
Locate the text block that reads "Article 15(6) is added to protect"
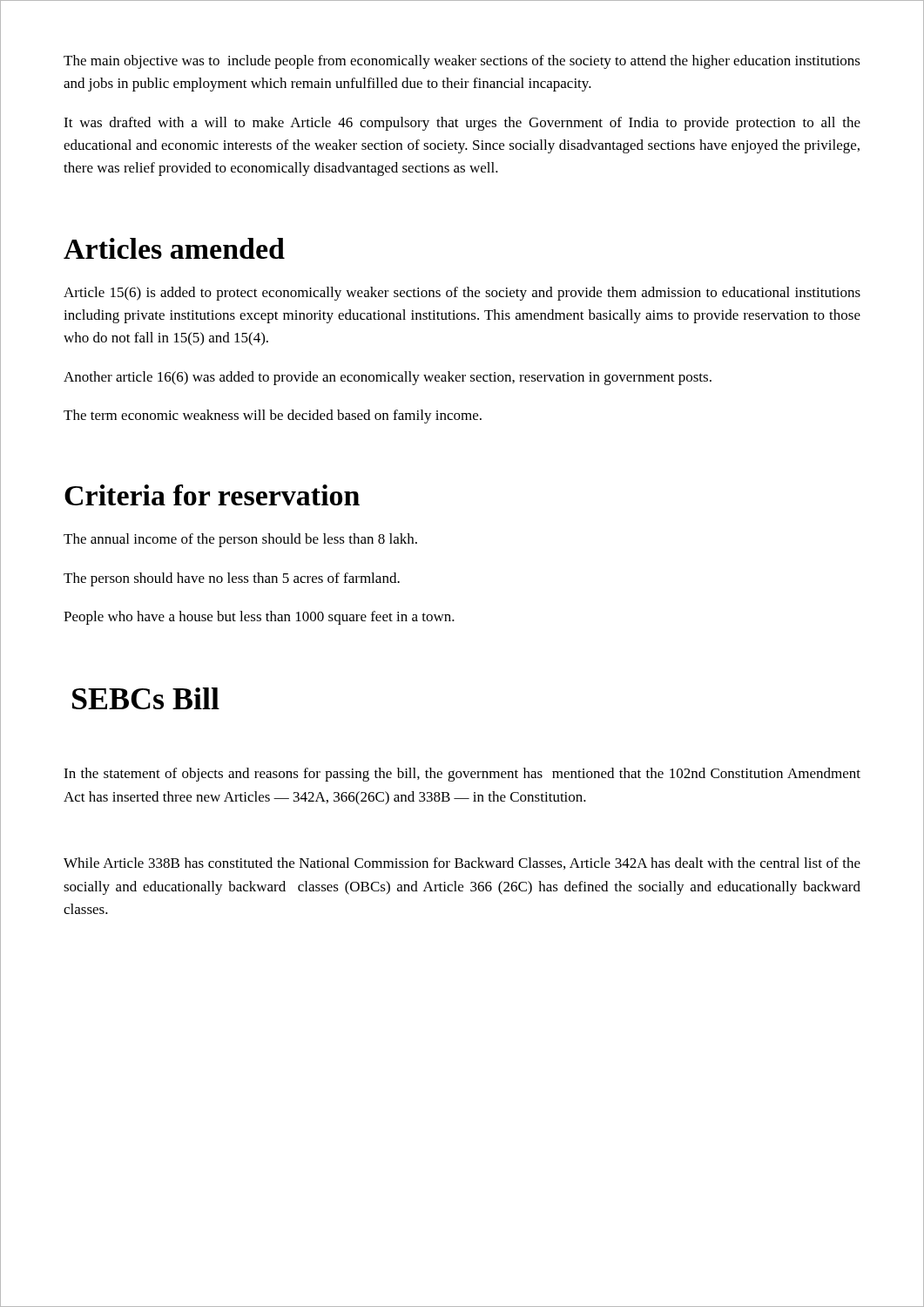pyautogui.click(x=462, y=315)
